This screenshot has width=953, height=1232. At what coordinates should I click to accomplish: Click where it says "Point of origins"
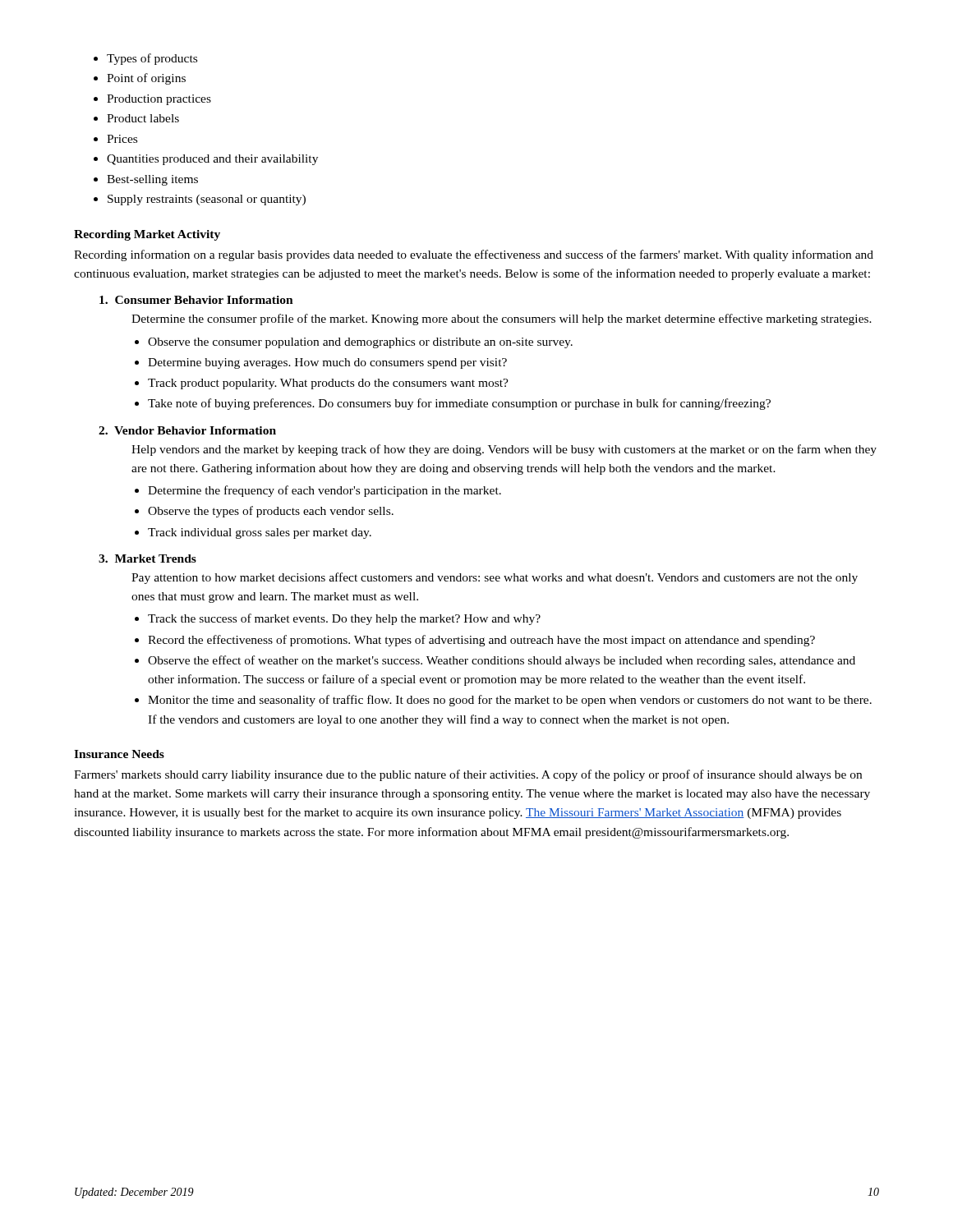click(146, 78)
